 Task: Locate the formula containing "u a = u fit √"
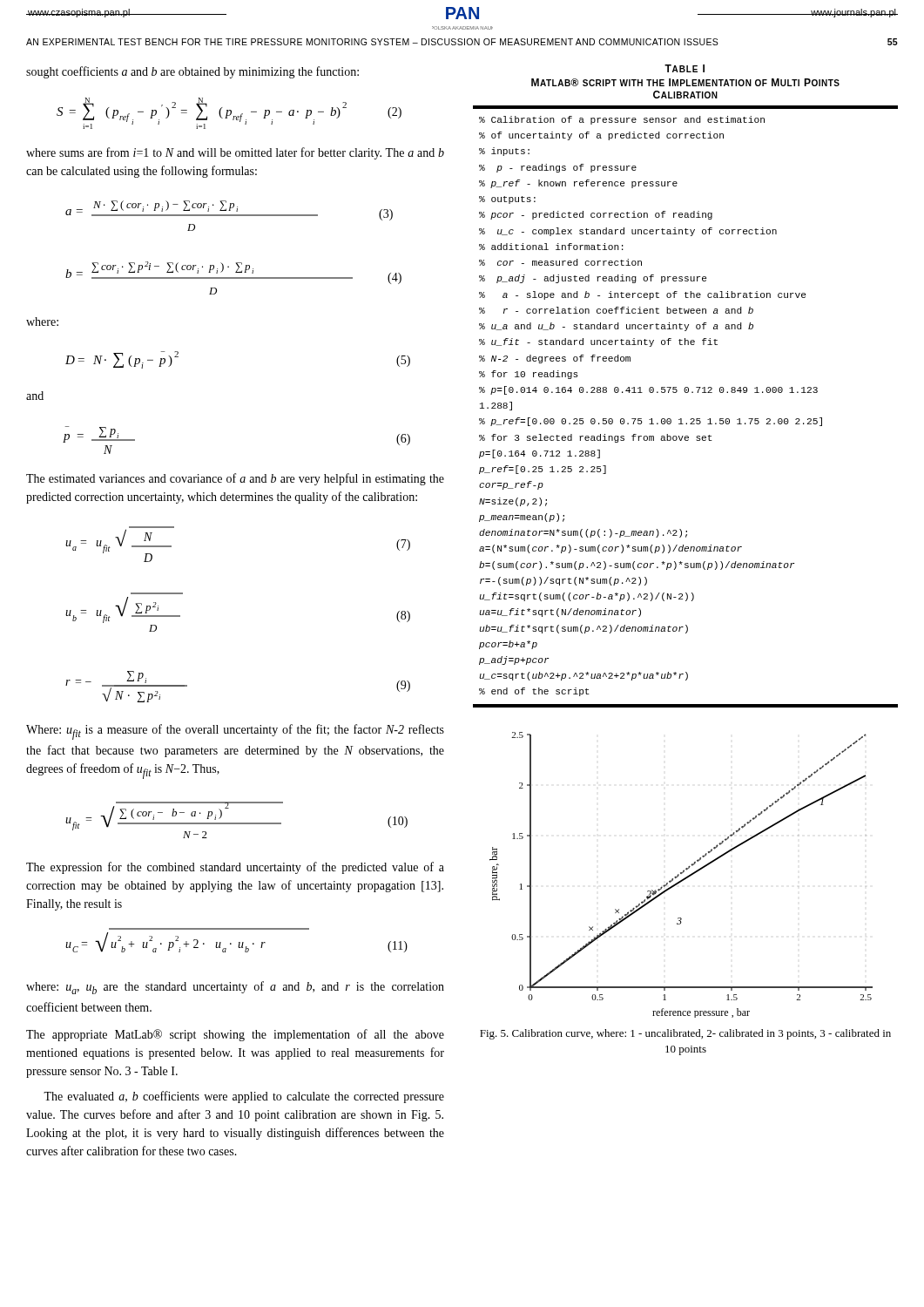(121, 544)
